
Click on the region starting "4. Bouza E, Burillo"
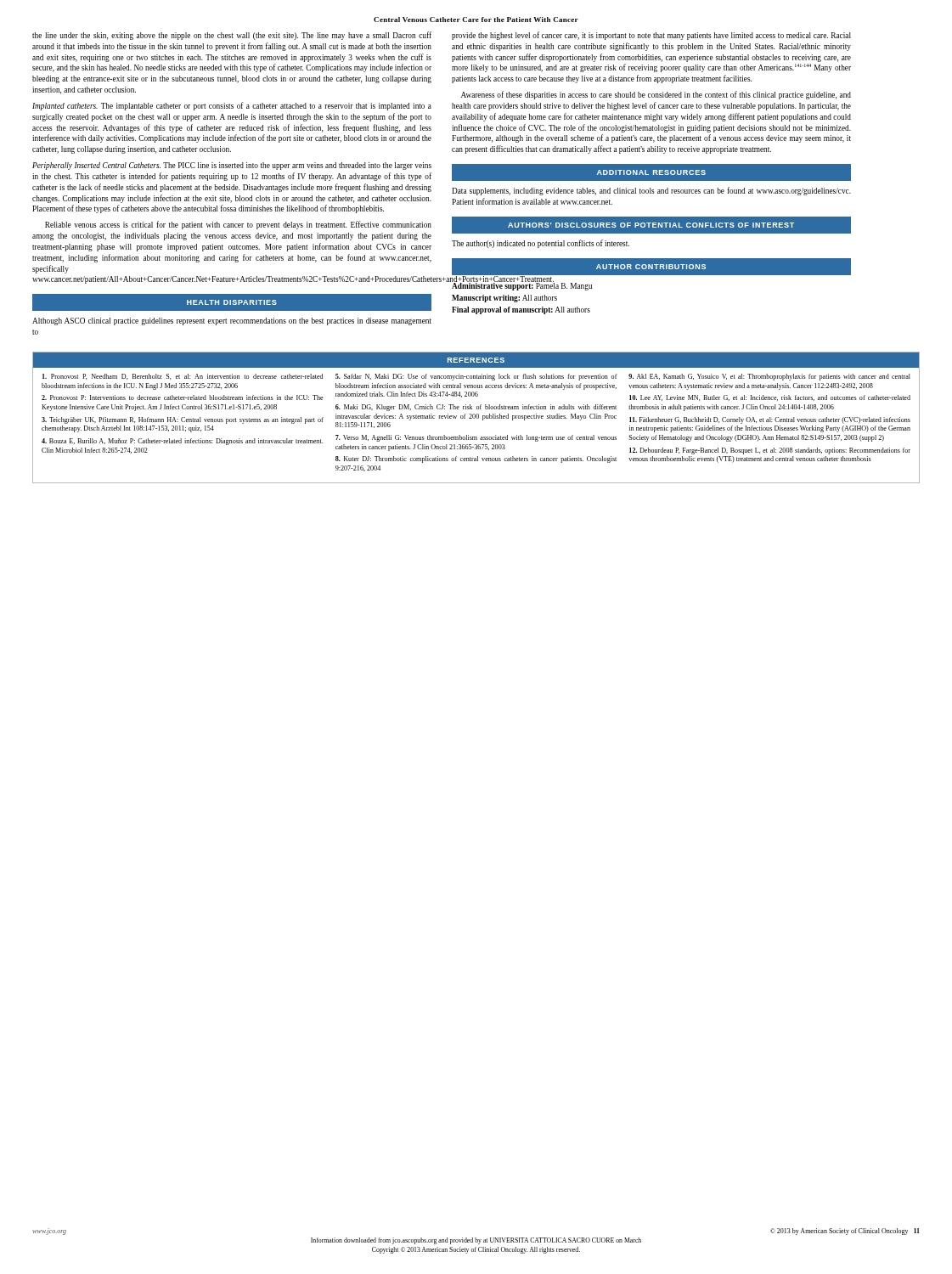coord(182,446)
